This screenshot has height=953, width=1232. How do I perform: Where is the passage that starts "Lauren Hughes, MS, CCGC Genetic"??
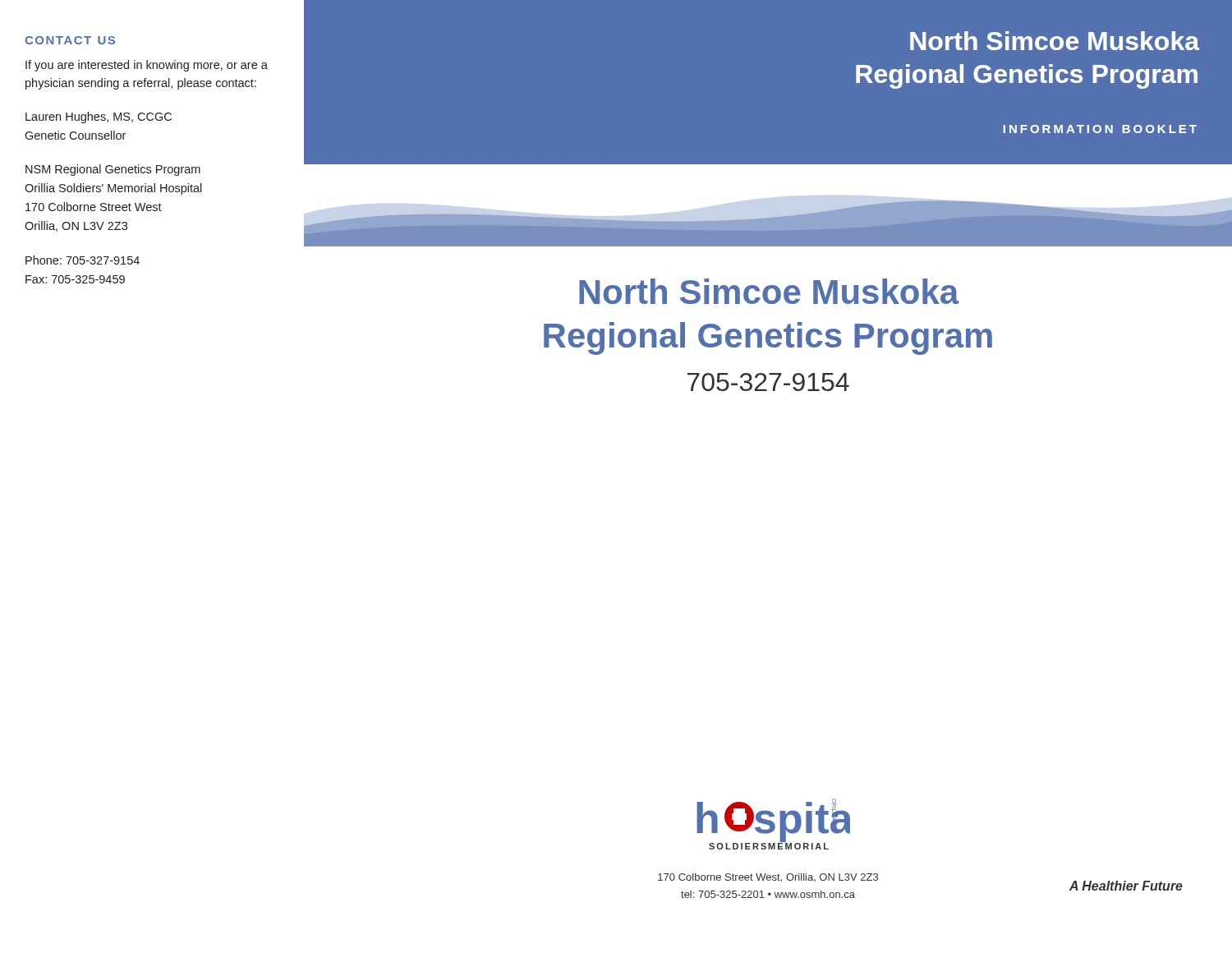(x=98, y=126)
